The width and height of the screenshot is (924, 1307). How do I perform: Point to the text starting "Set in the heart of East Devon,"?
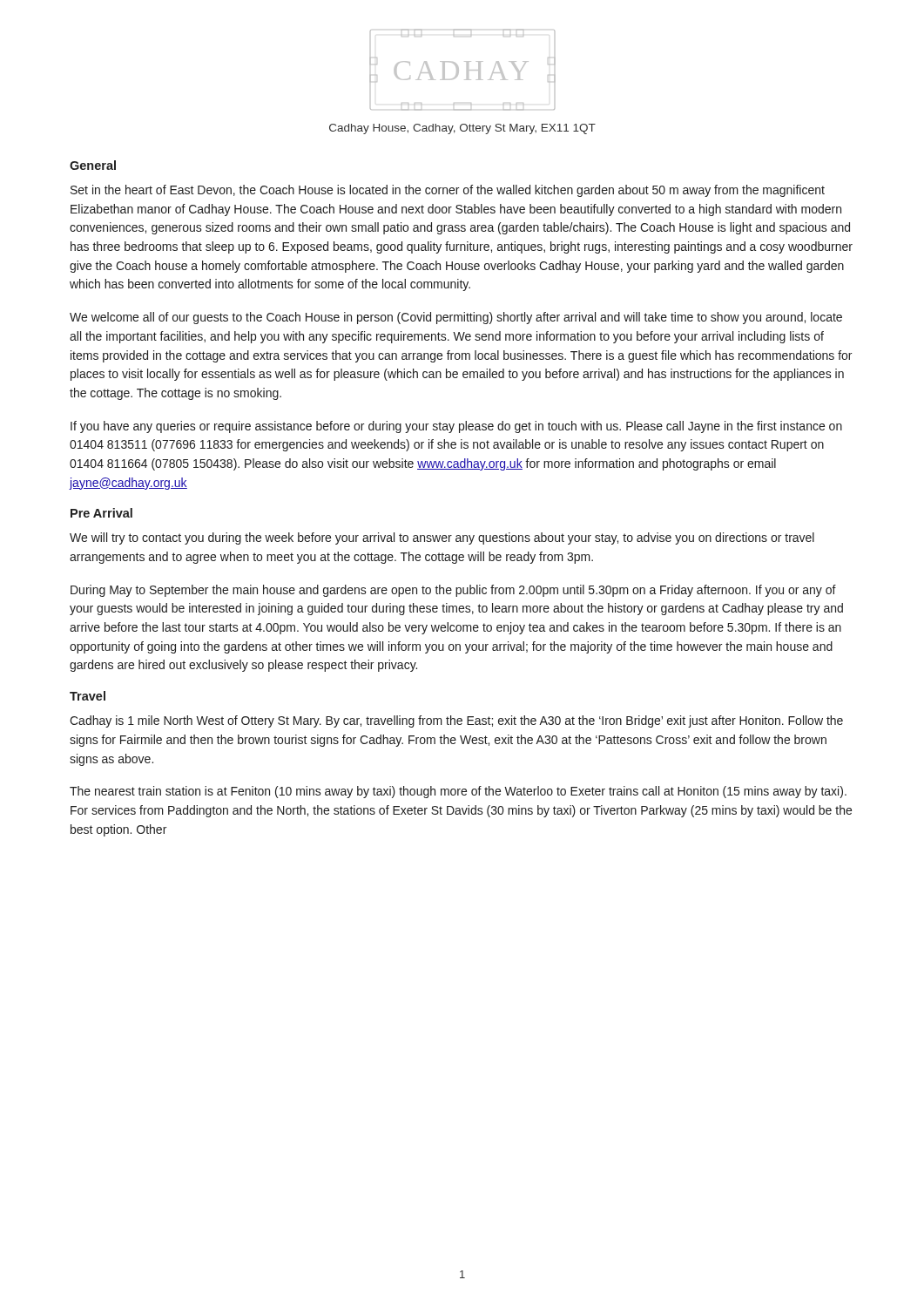click(461, 237)
